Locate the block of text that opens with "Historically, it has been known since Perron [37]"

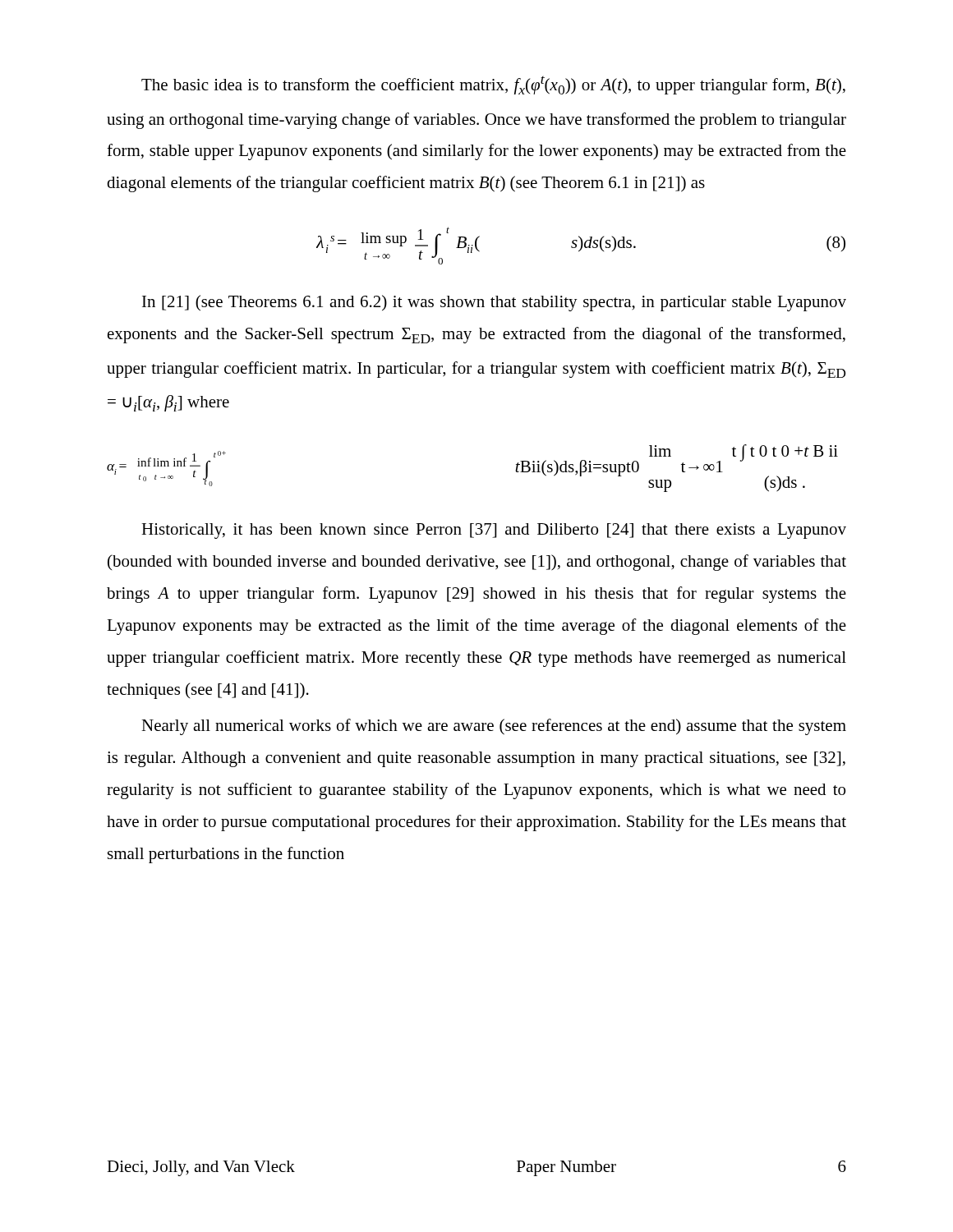pyautogui.click(x=476, y=609)
